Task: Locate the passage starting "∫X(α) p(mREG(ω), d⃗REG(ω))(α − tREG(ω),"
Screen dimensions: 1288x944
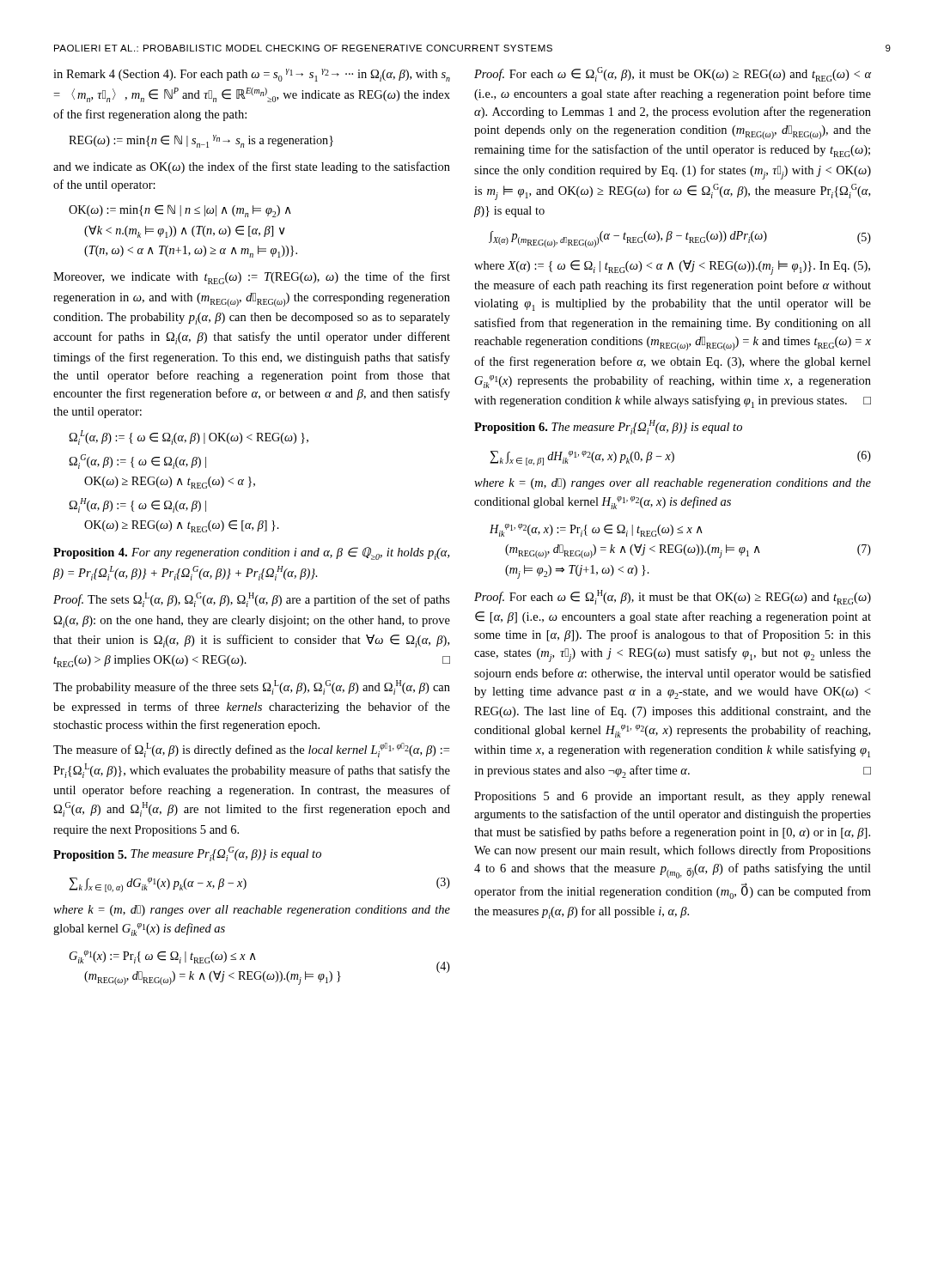Action: click(x=680, y=238)
